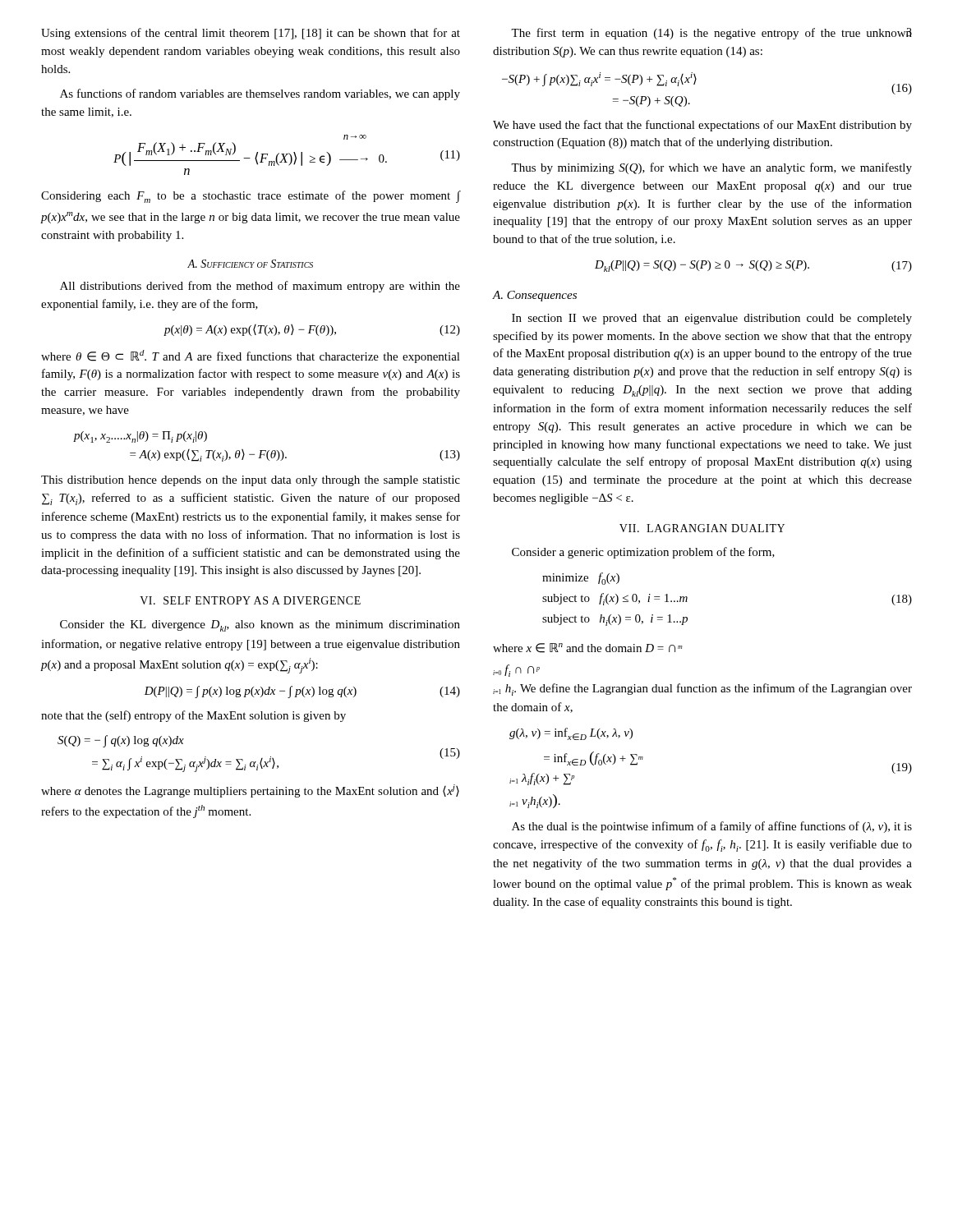Select the element starting "where x ∈ ℝn"

click(702, 677)
